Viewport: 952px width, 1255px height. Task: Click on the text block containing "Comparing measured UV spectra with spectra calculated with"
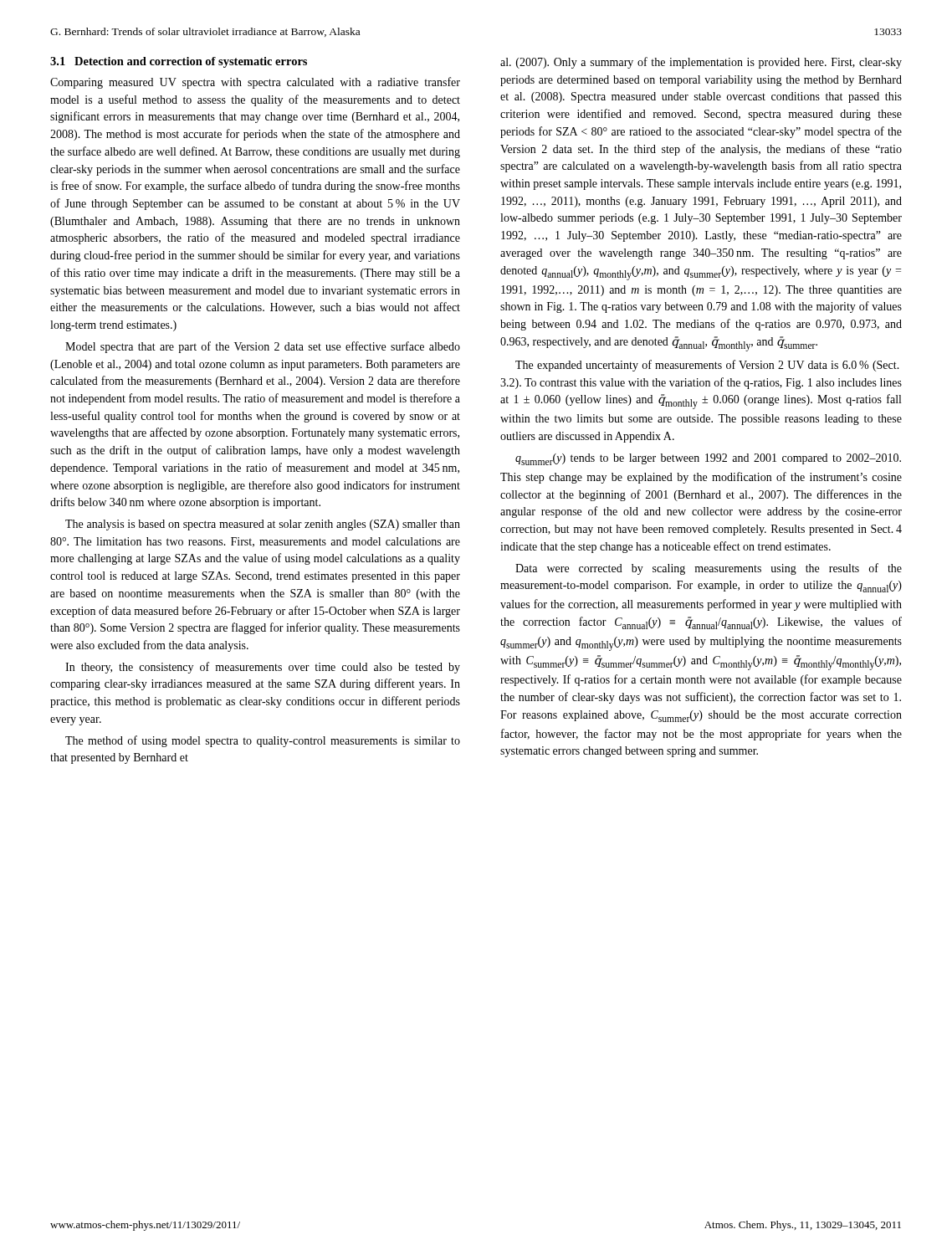click(255, 421)
